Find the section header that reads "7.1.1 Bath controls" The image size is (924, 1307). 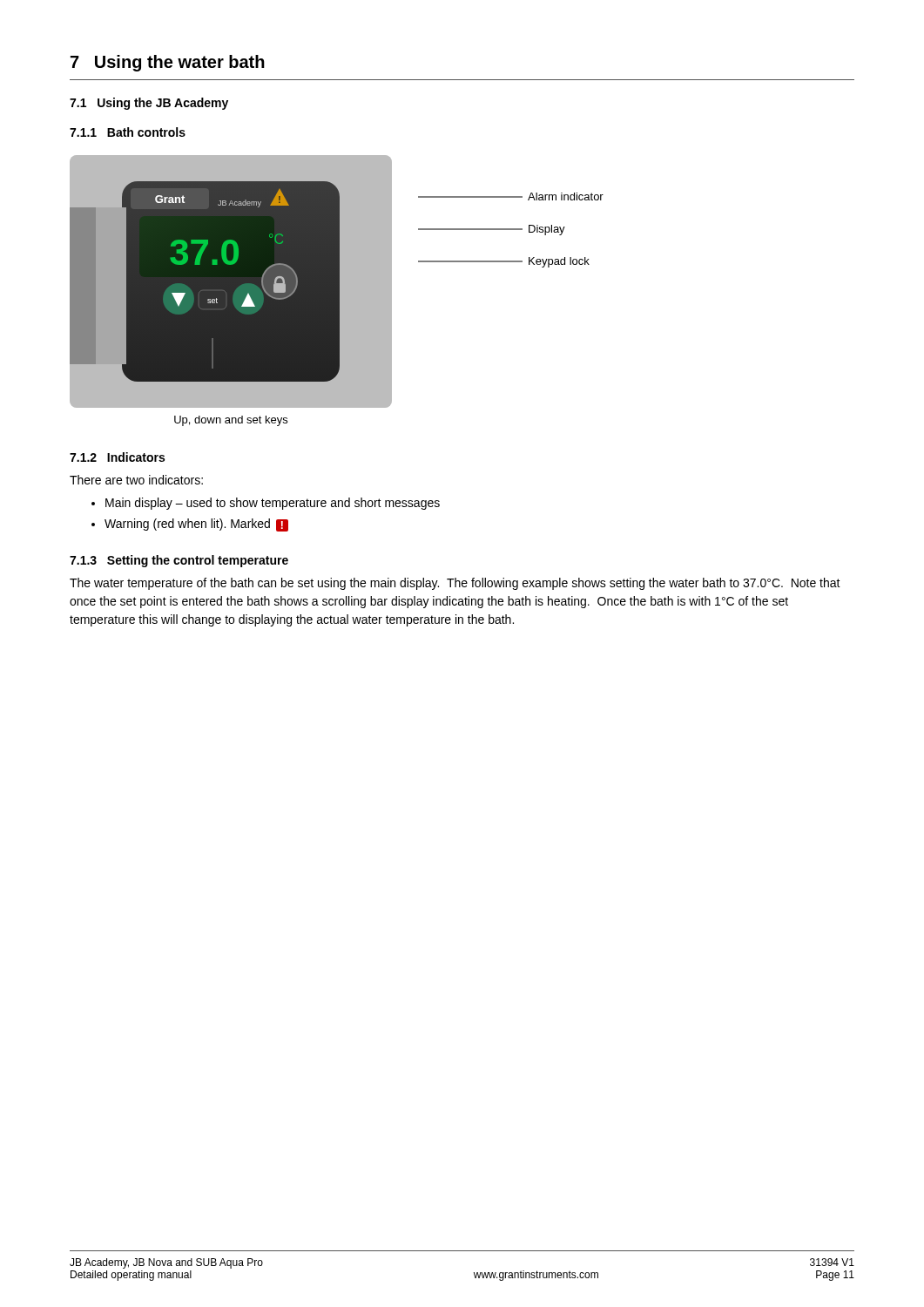pos(128,132)
